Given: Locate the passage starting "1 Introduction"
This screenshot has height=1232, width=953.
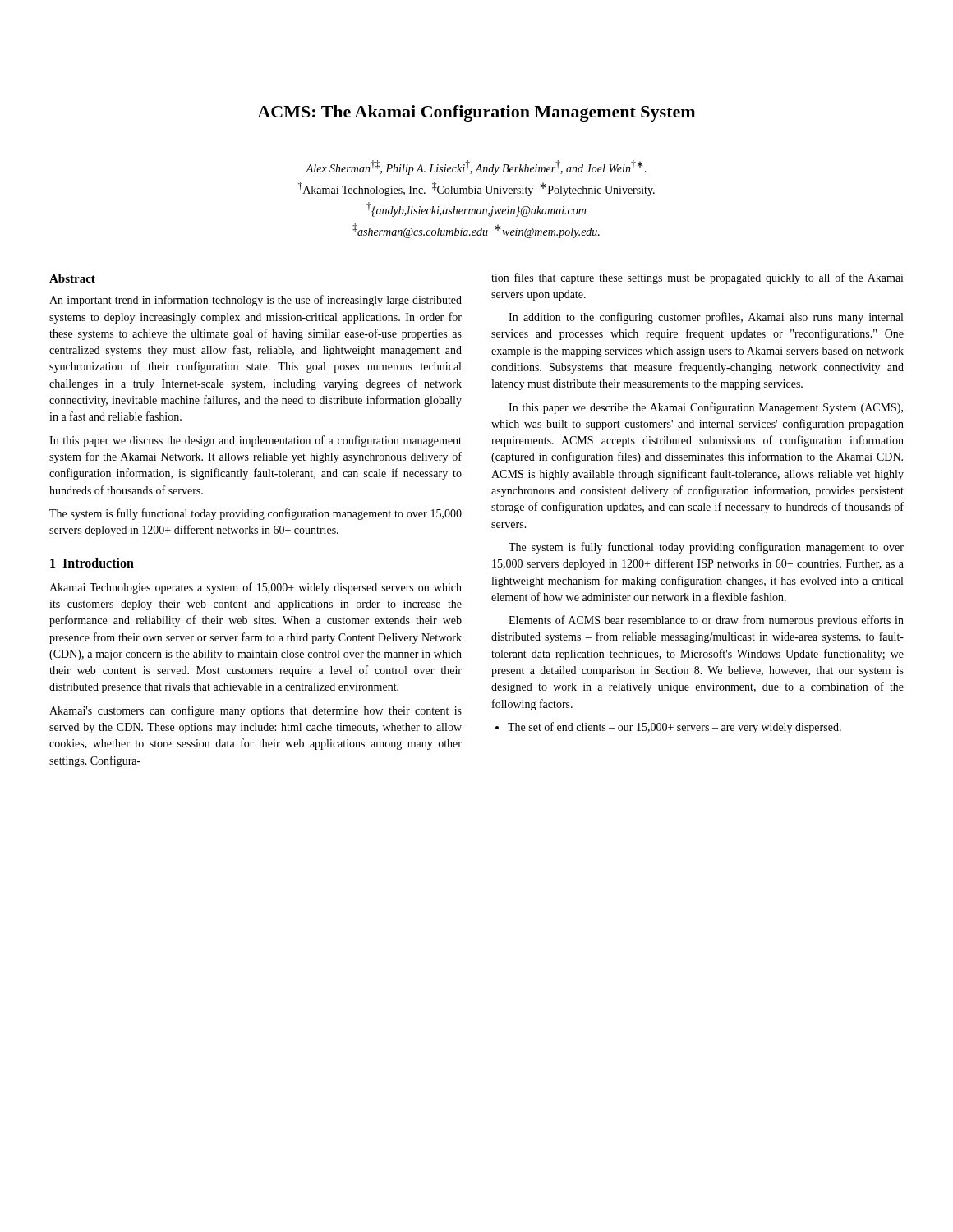Looking at the screenshot, I should pos(92,563).
